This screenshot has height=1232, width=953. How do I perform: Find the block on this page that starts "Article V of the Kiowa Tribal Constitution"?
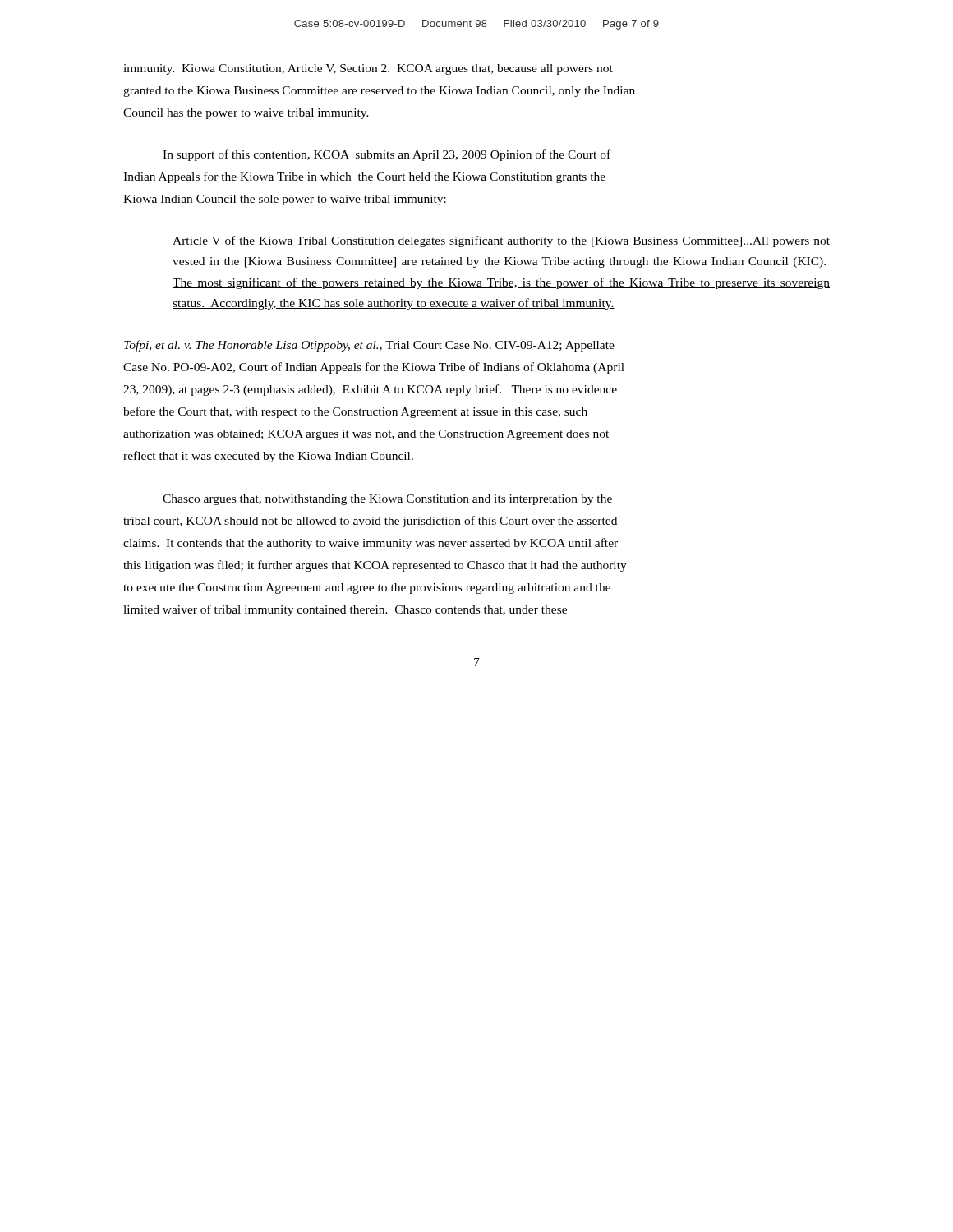point(501,271)
